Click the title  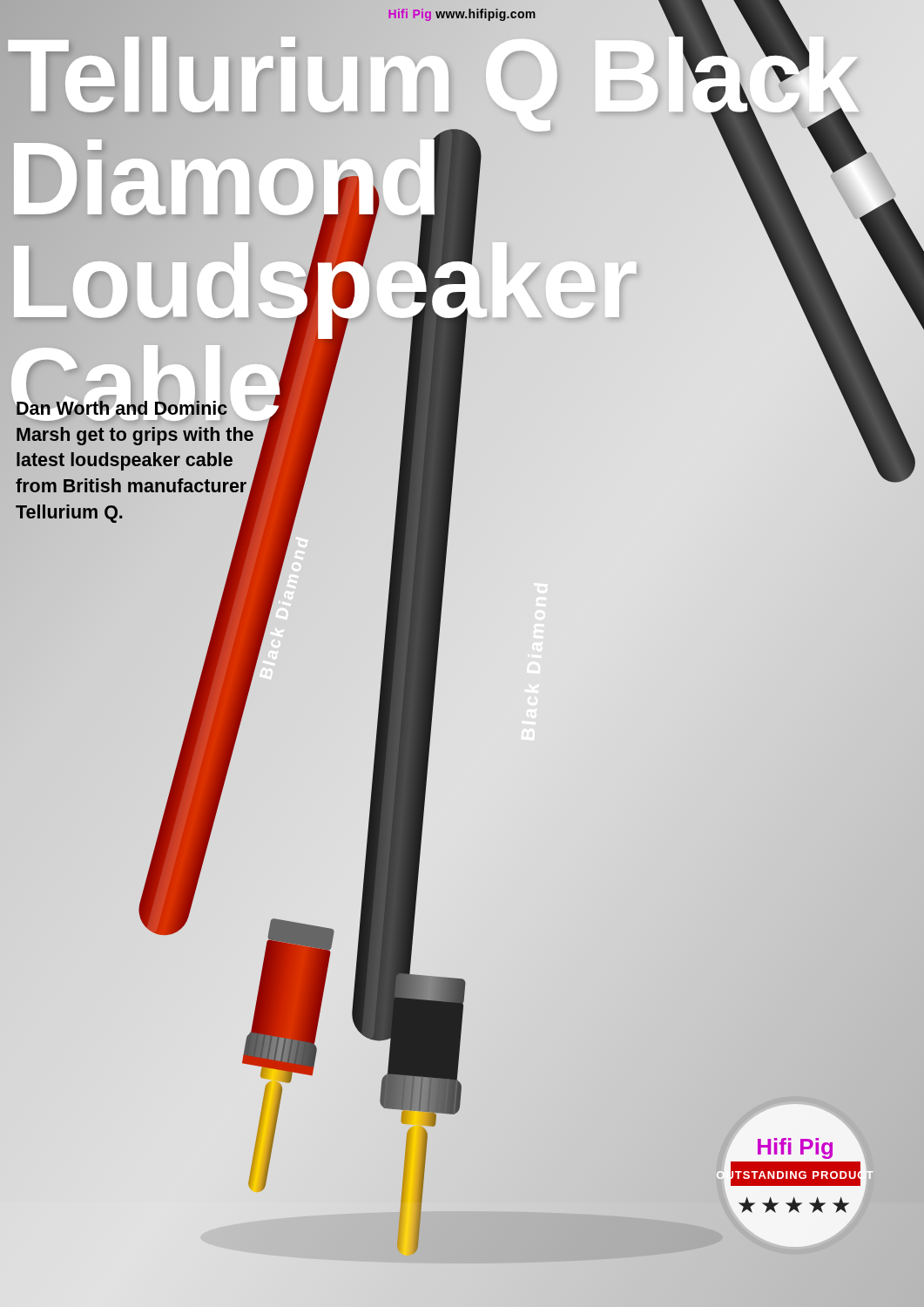tap(462, 230)
